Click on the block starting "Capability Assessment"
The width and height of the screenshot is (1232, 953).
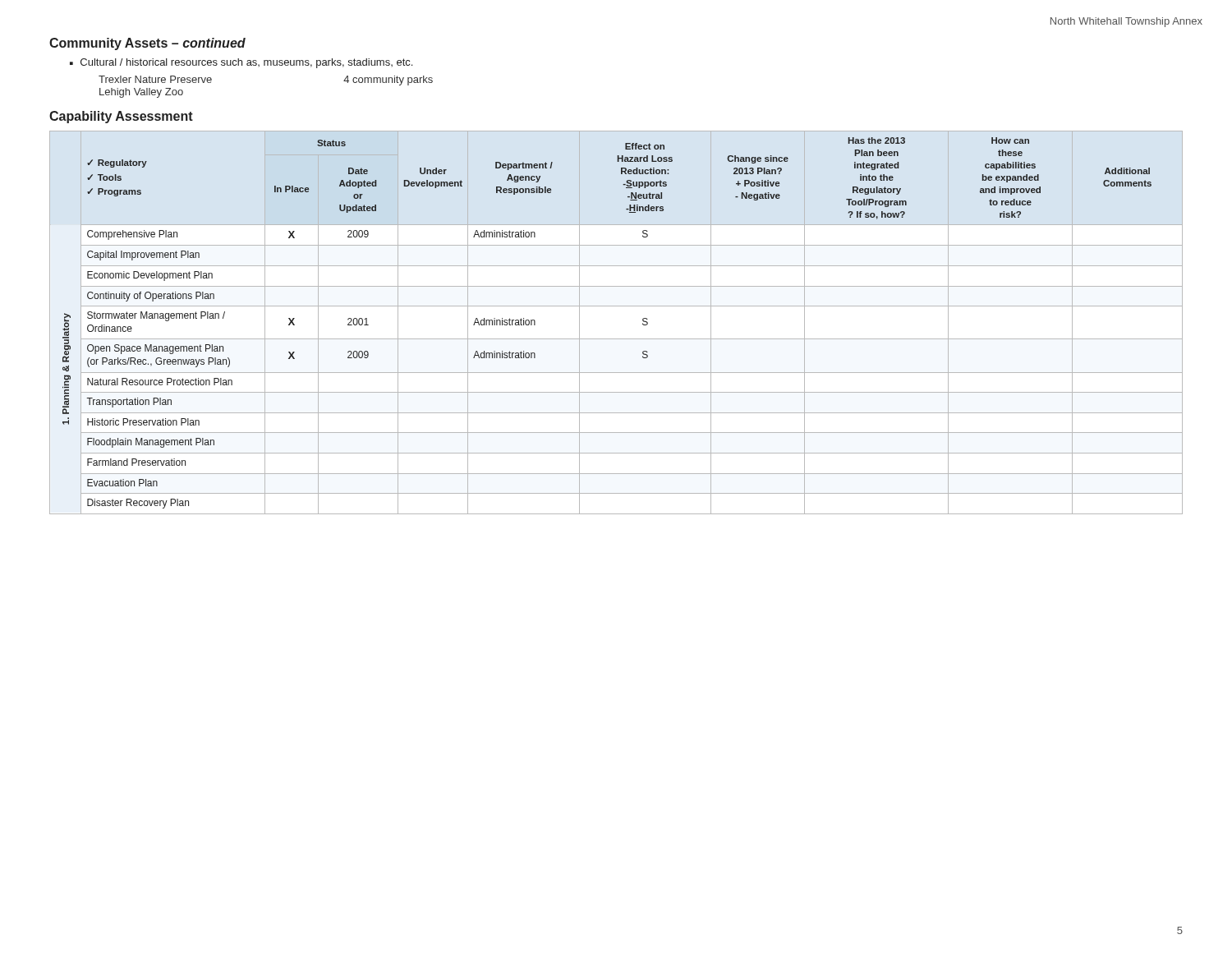click(x=121, y=116)
